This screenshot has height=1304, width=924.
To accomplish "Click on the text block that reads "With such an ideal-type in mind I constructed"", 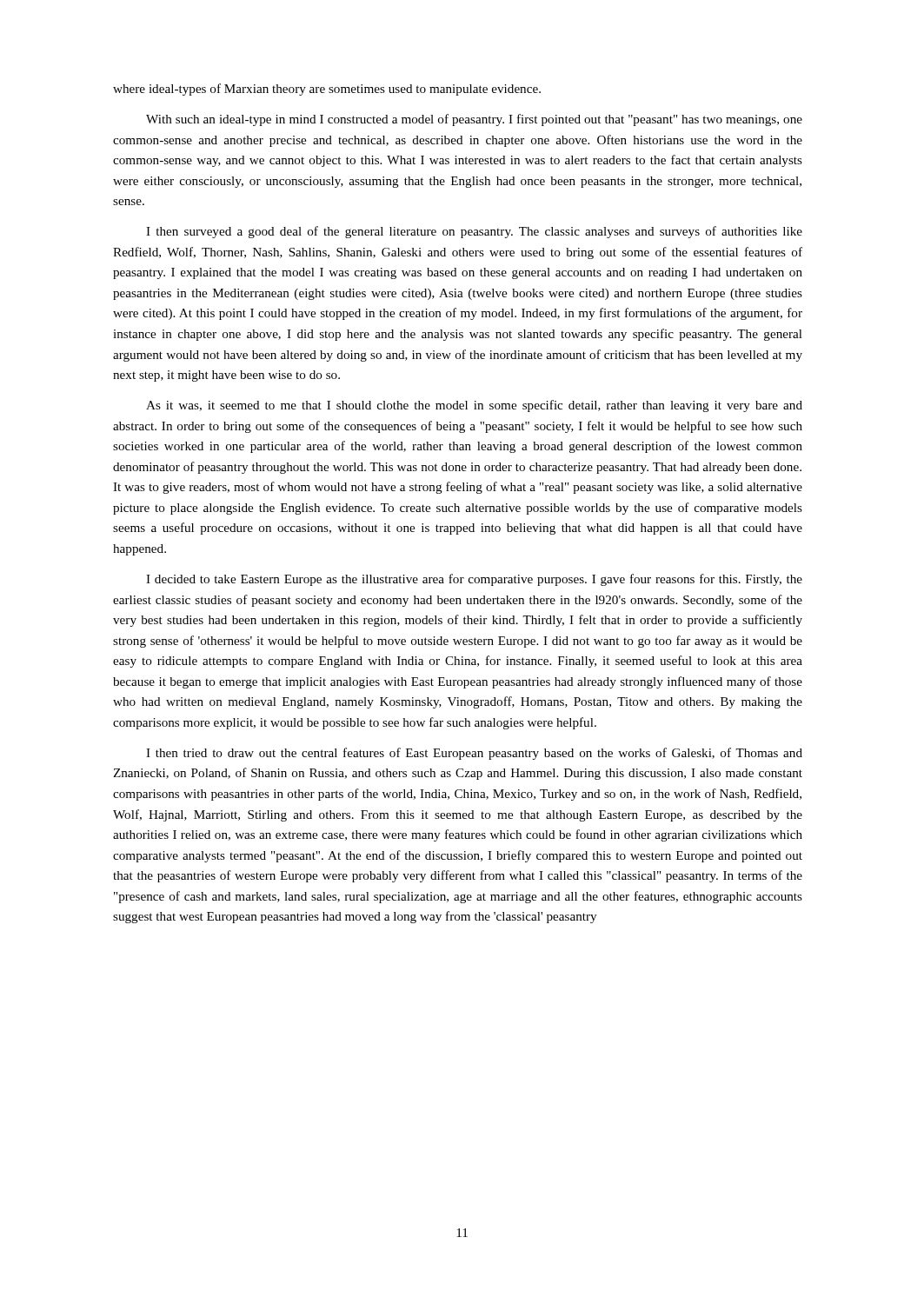I will pyautogui.click(x=458, y=160).
